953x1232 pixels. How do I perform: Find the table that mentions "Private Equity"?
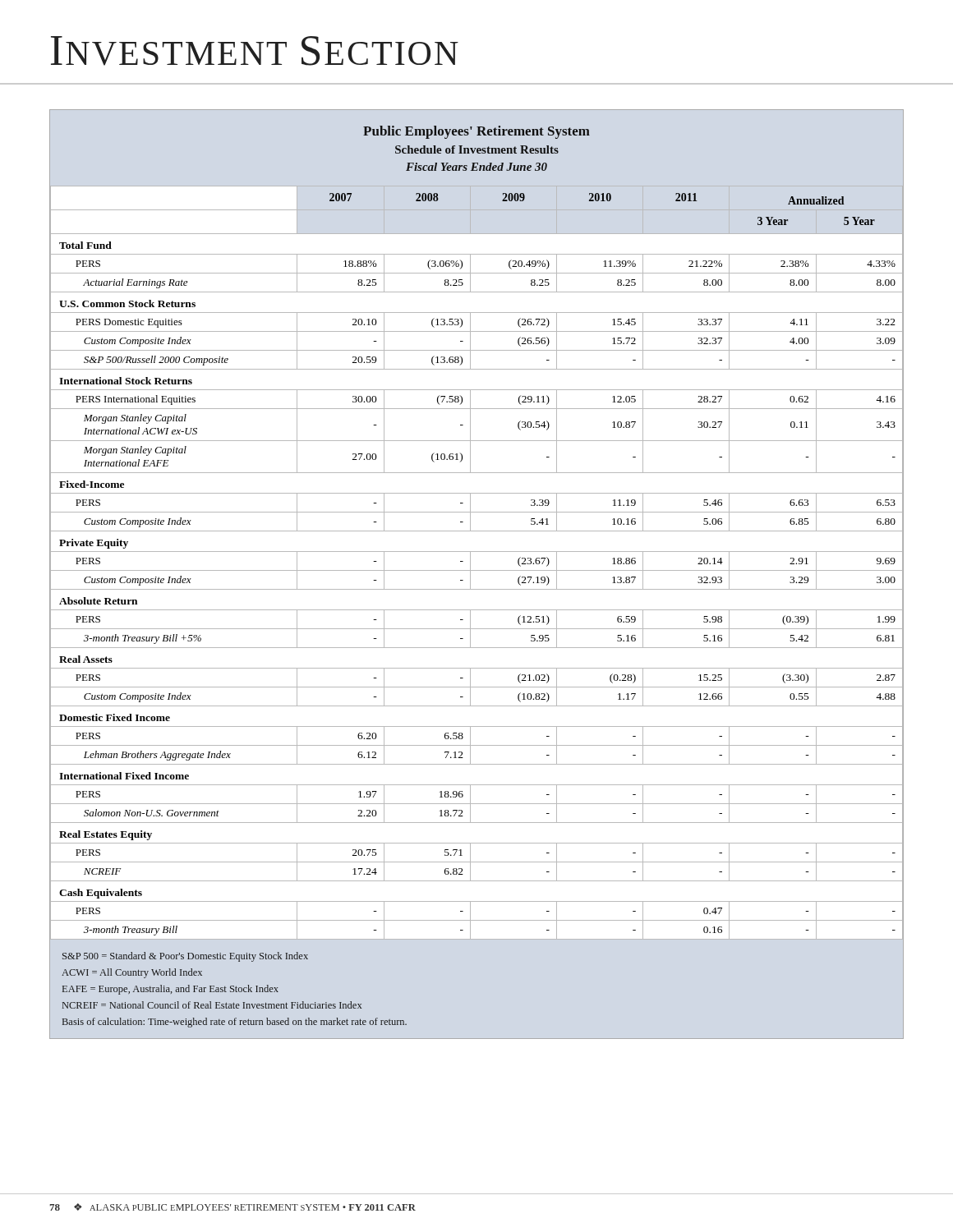pyautogui.click(x=476, y=574)
